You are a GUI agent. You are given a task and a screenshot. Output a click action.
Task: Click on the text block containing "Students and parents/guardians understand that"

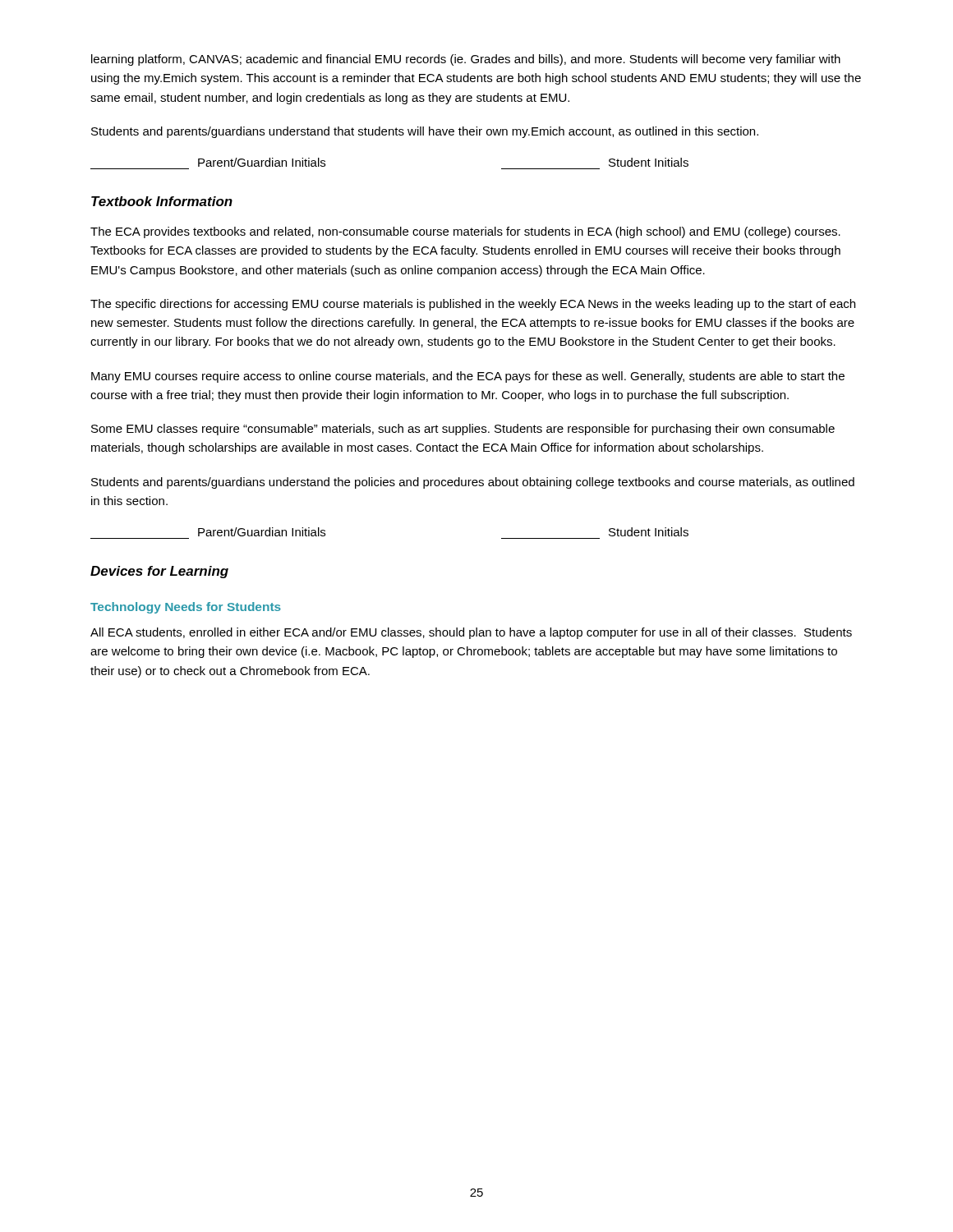click(425, 131)
